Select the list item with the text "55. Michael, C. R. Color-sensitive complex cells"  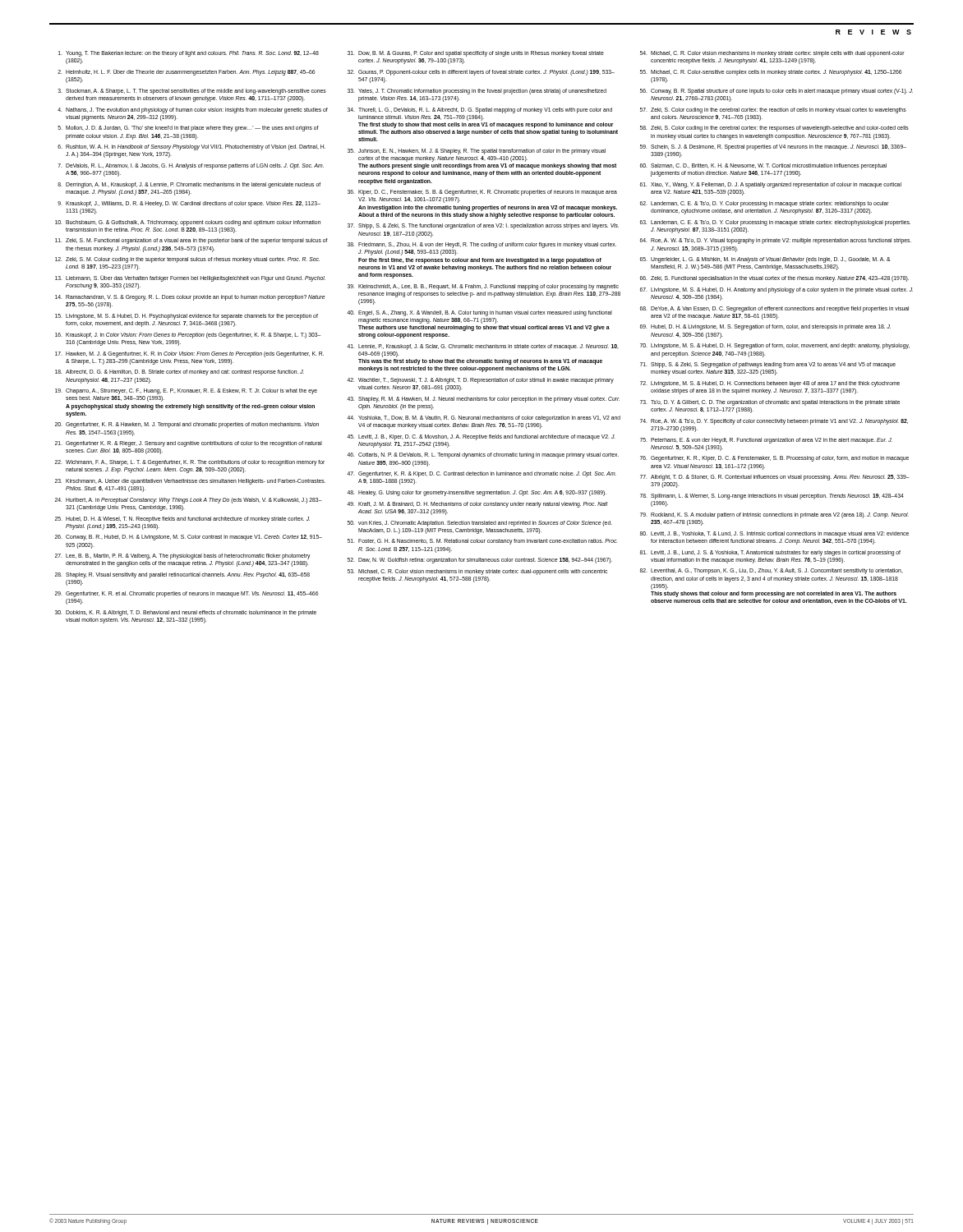(774, 76)
